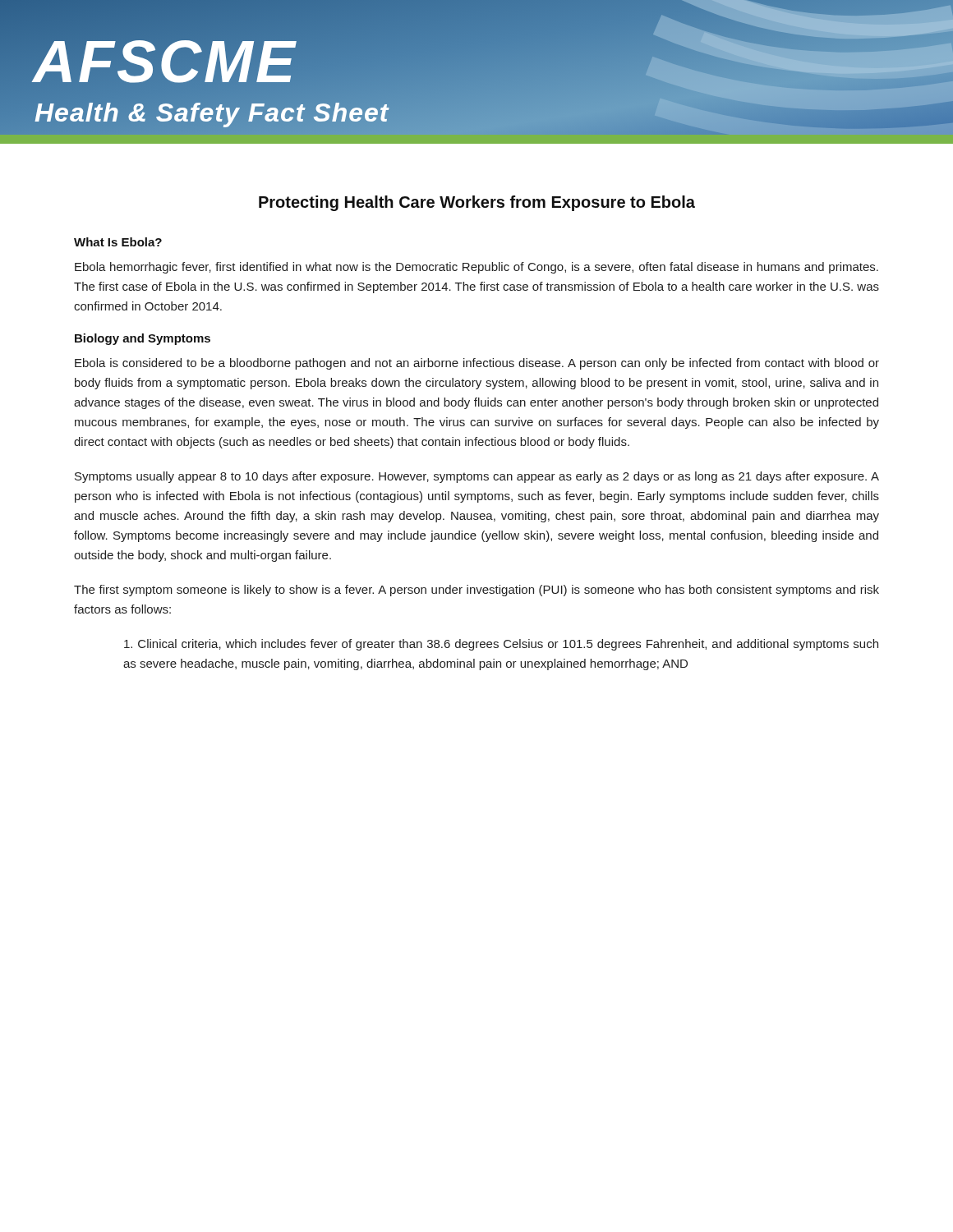This screenshot has height=1232, width=953.
Task: Select the element starting "Protecting Health Care Workers from Exposure to"
Action: (x=476, y=202)
